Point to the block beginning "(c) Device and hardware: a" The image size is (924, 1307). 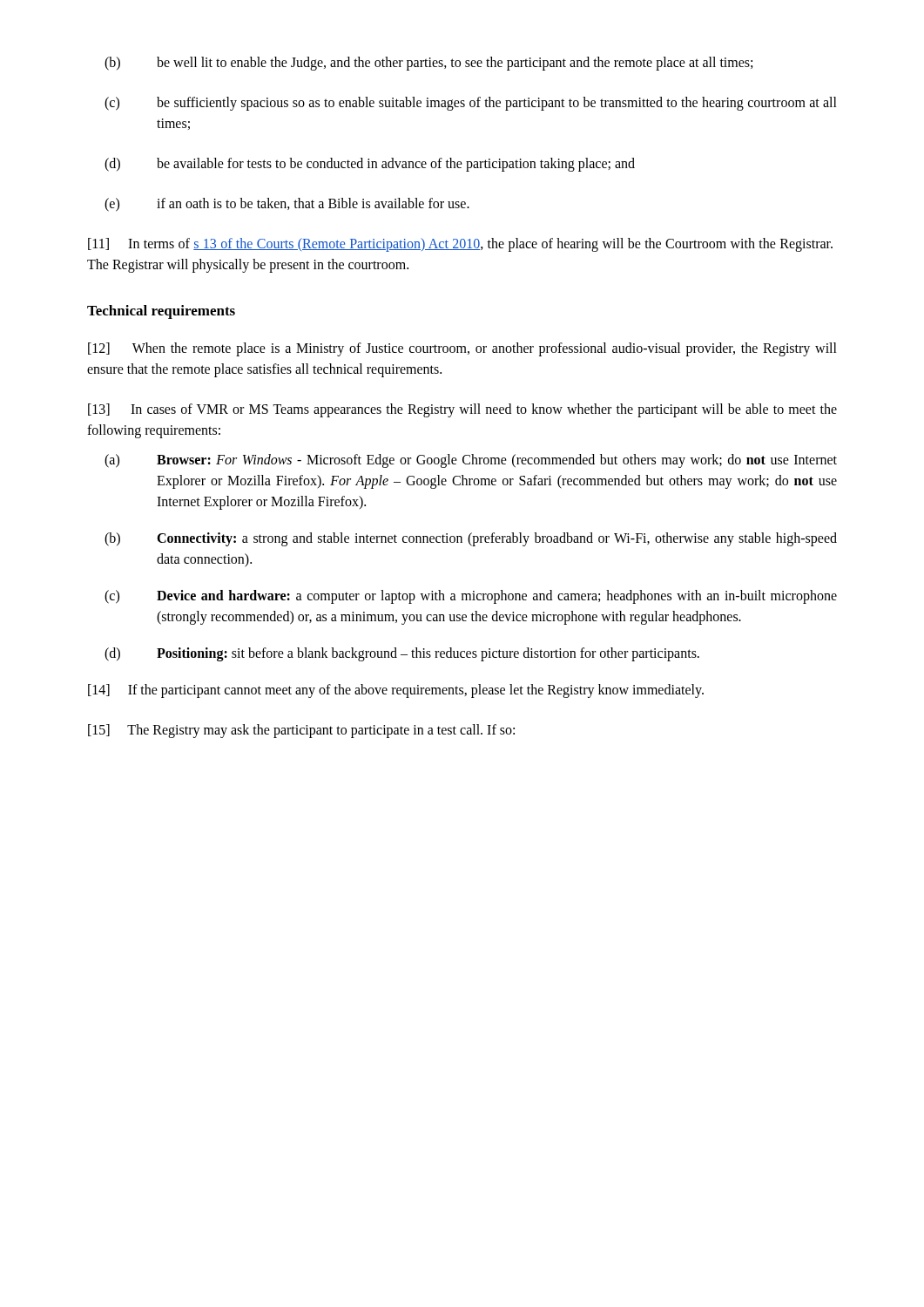(x=462, y=606)
